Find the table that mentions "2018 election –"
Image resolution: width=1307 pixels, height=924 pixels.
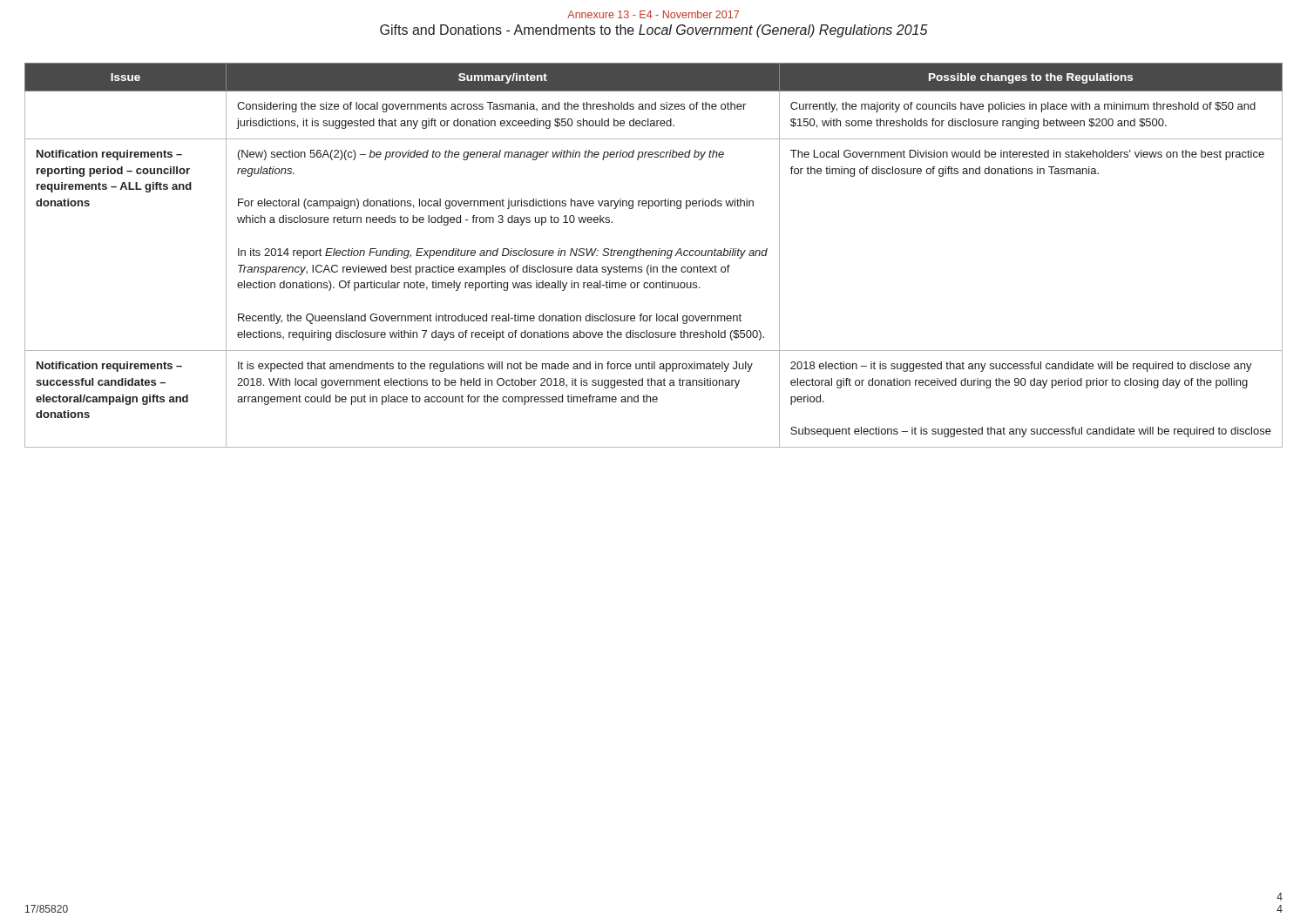tap(654, 255)
